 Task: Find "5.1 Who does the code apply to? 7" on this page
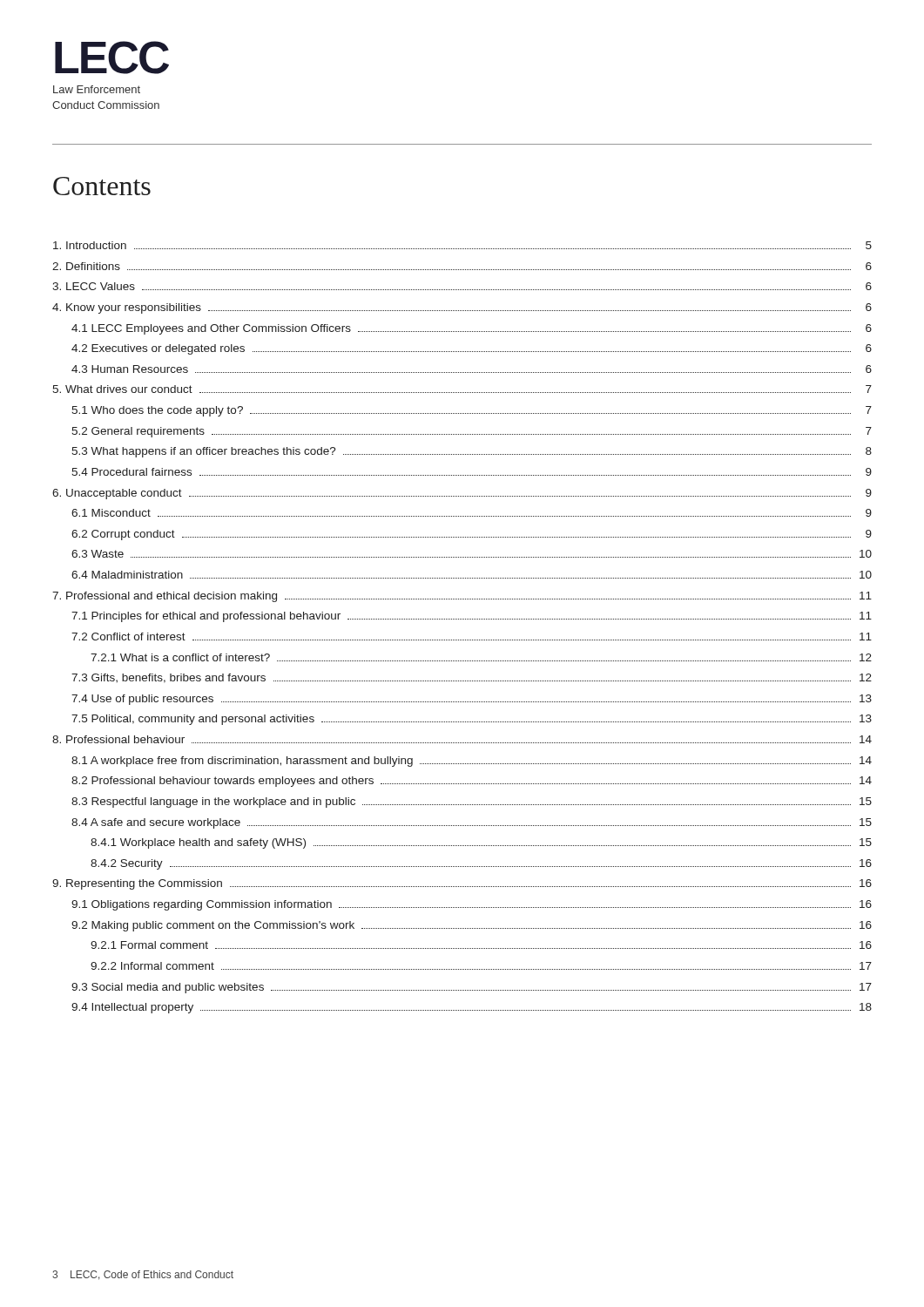472,410
